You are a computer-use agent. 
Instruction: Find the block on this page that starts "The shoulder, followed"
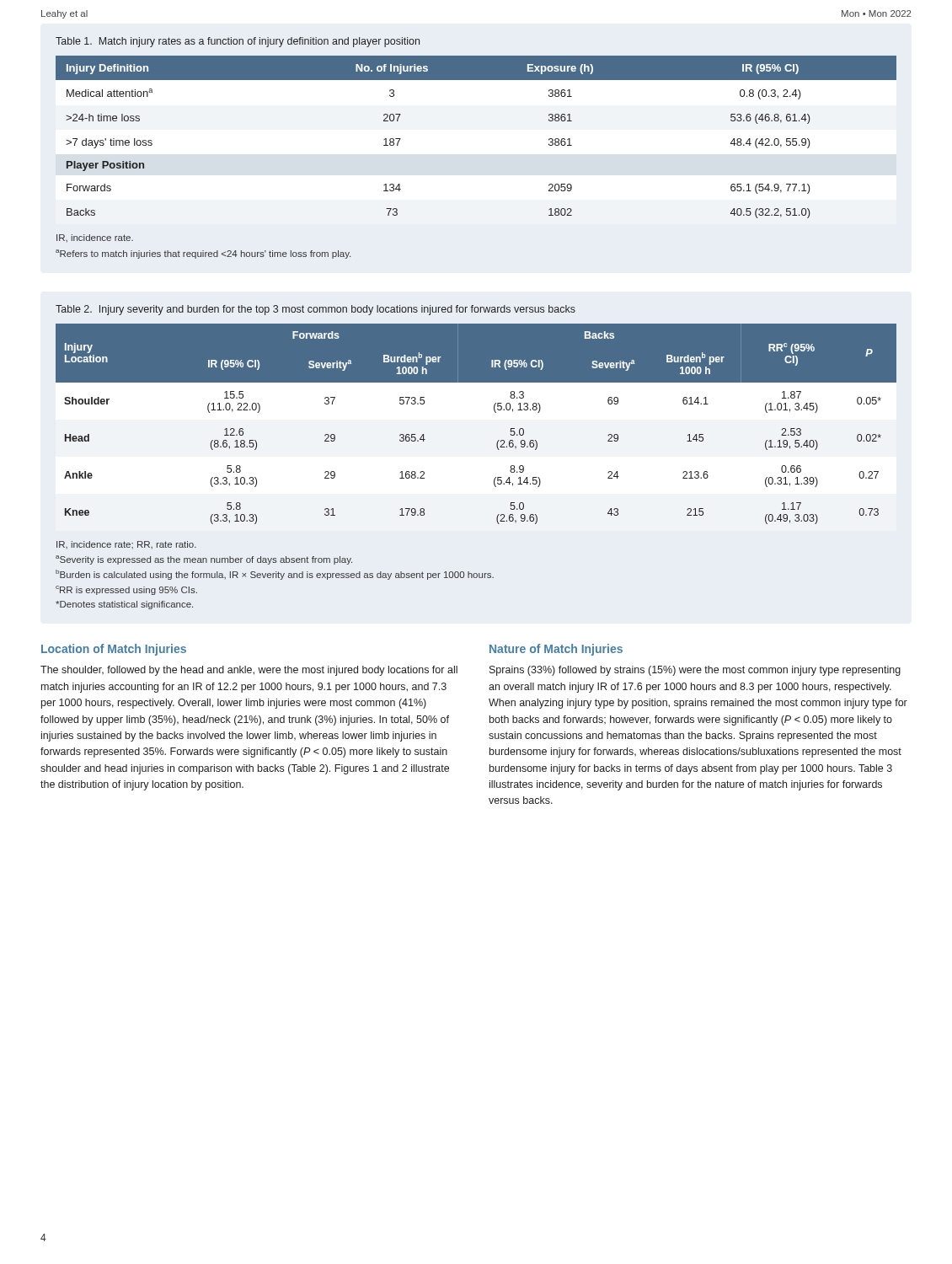tap(249, 727)
